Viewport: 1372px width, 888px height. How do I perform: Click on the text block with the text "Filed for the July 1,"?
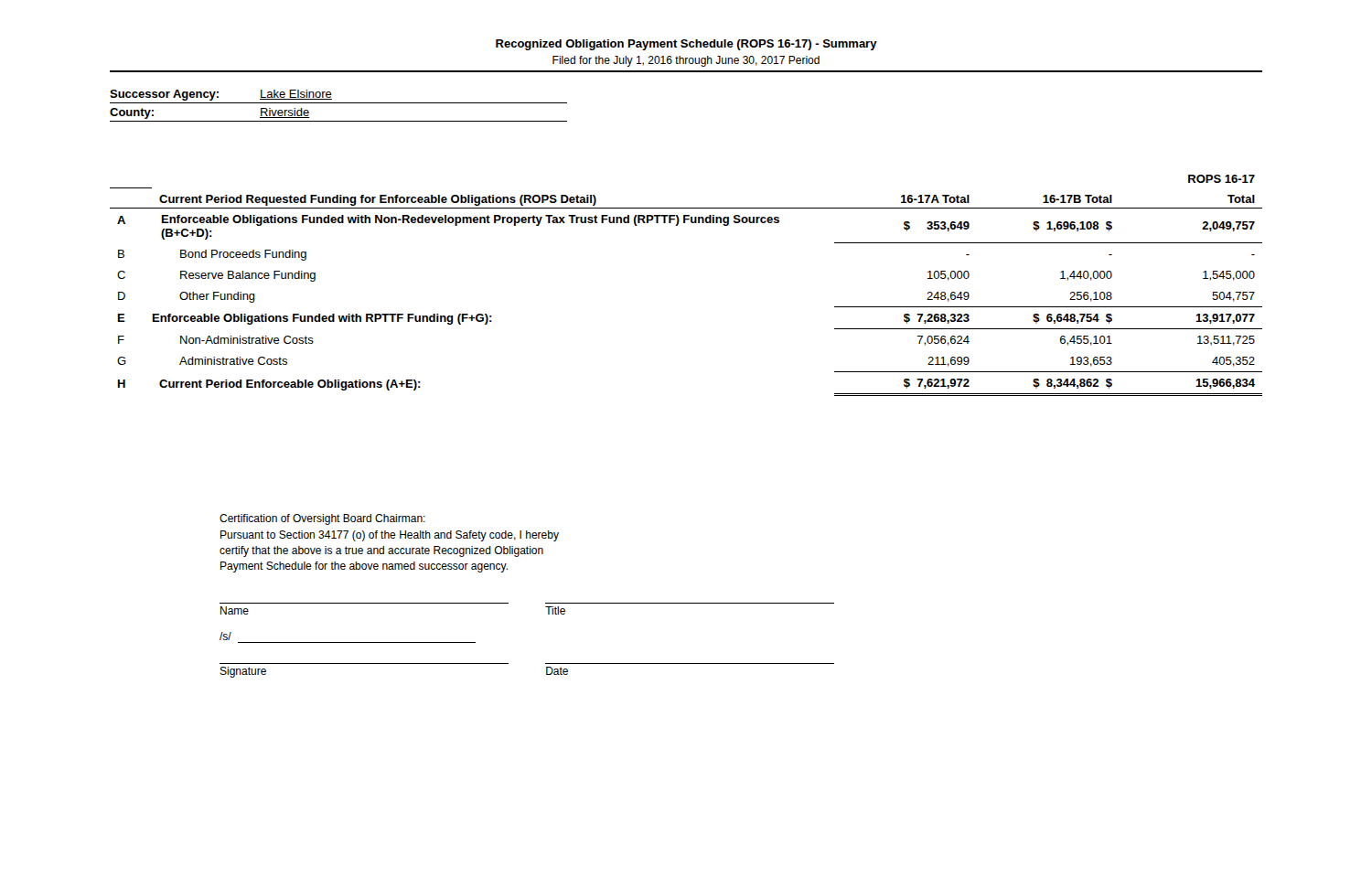pos(686,60)
